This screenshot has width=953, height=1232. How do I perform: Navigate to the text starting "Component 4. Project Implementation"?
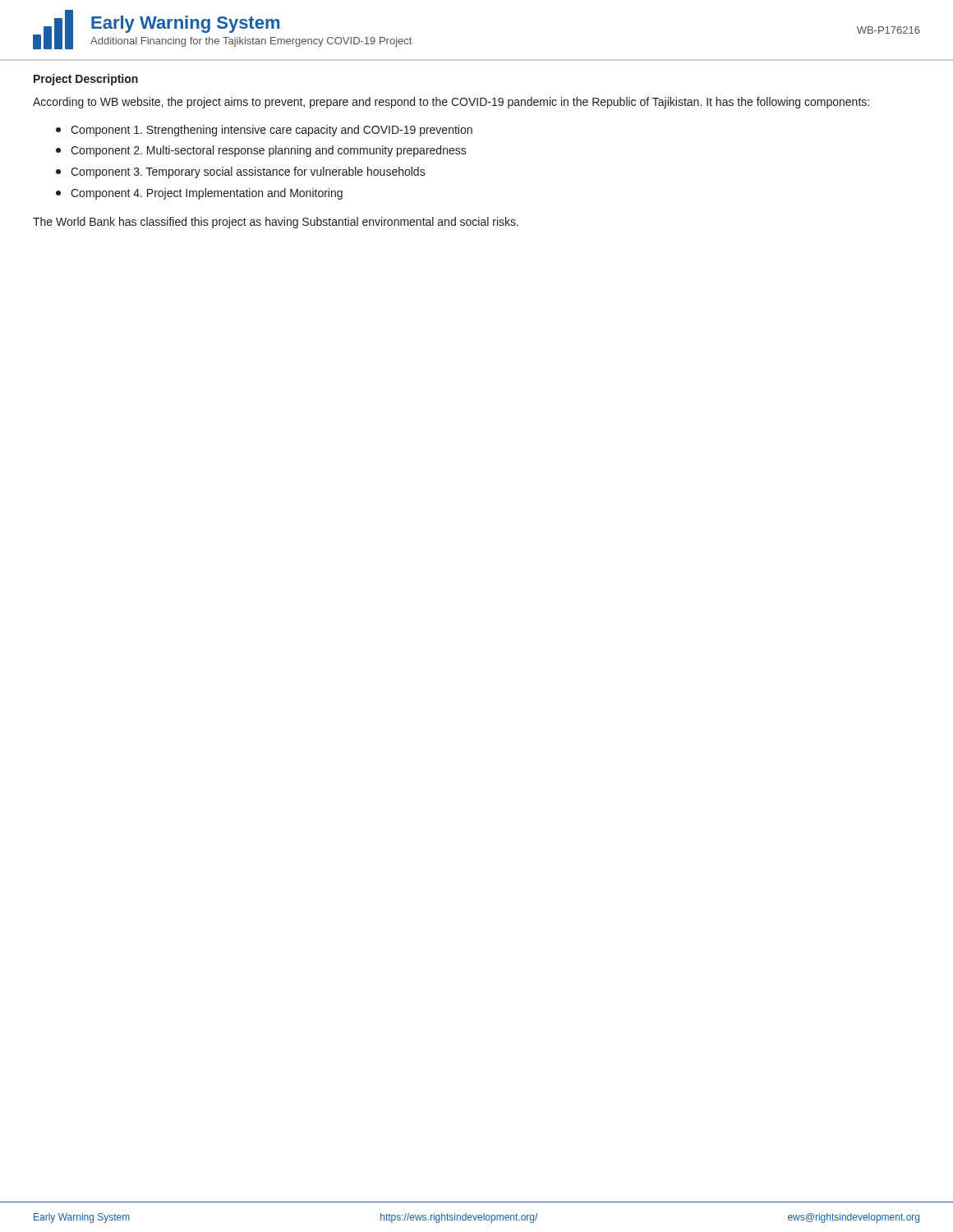[x=199, y=193]
